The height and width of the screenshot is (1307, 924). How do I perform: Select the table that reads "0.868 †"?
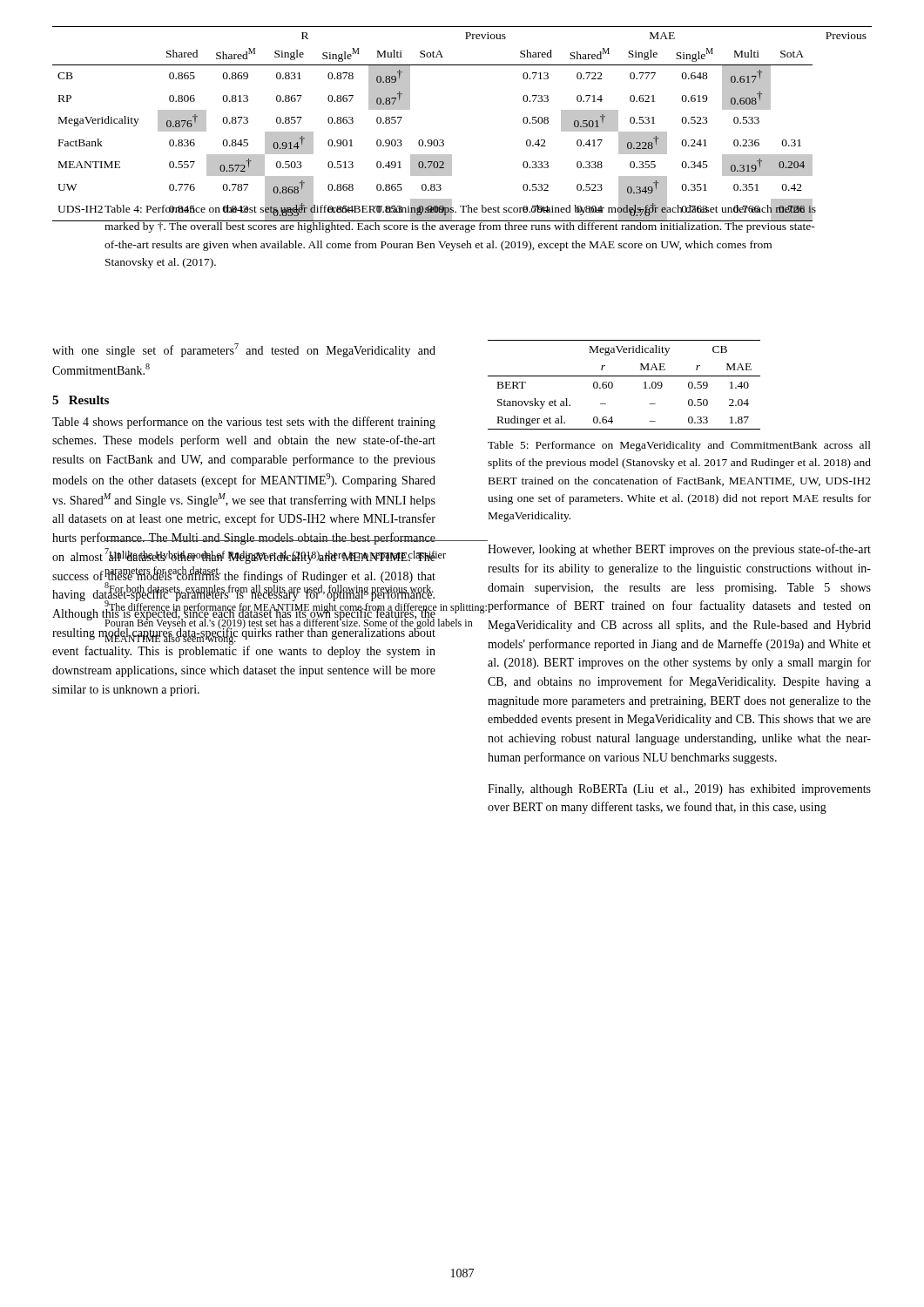pyautogui.click(x=462, y=124)
